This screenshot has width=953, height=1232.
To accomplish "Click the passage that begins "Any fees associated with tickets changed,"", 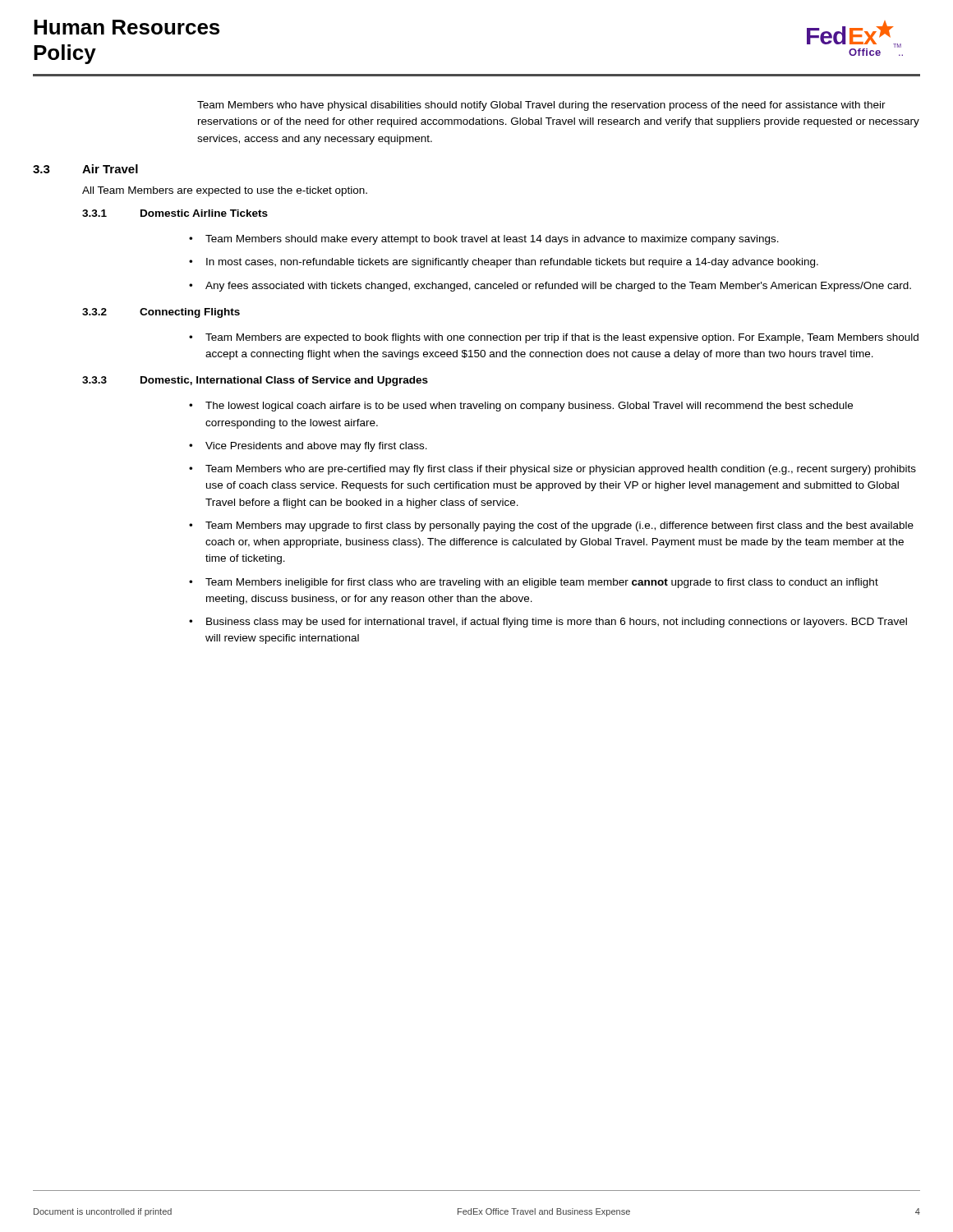I will point(559,285).
